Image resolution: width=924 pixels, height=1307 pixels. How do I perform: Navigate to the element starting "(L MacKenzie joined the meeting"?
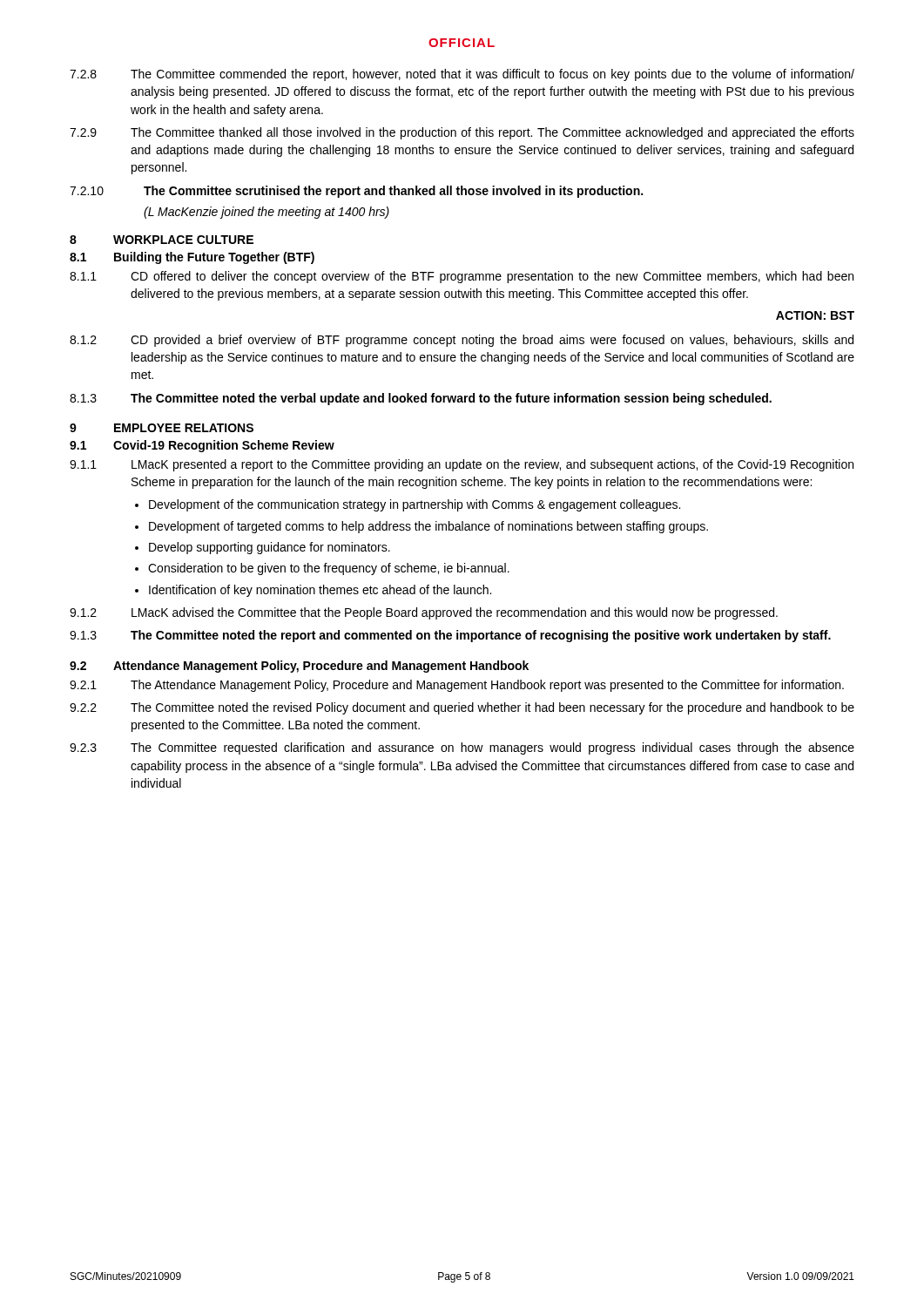click(267, 212)
